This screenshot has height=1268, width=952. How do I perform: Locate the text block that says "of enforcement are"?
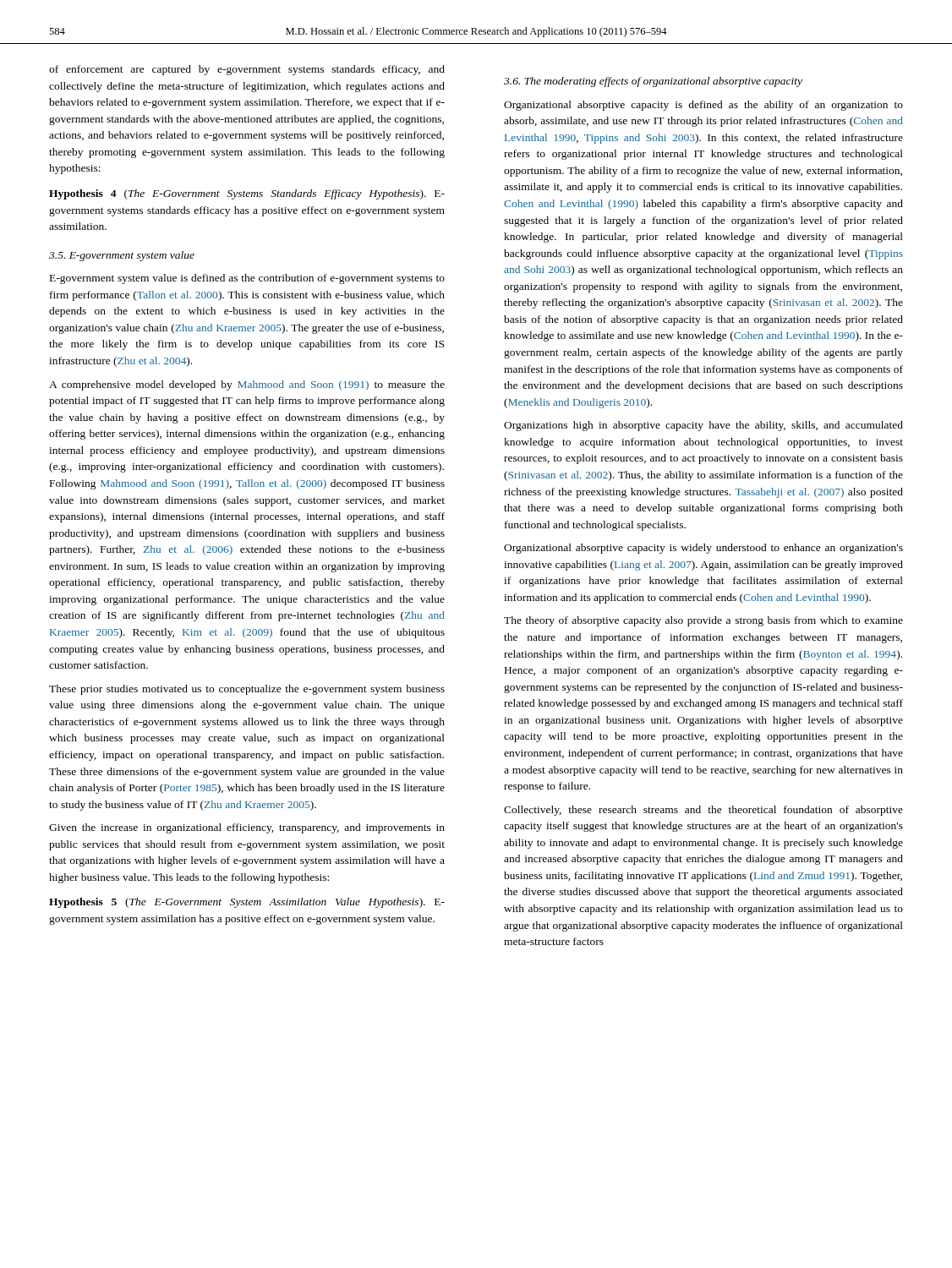coord(247,119)
